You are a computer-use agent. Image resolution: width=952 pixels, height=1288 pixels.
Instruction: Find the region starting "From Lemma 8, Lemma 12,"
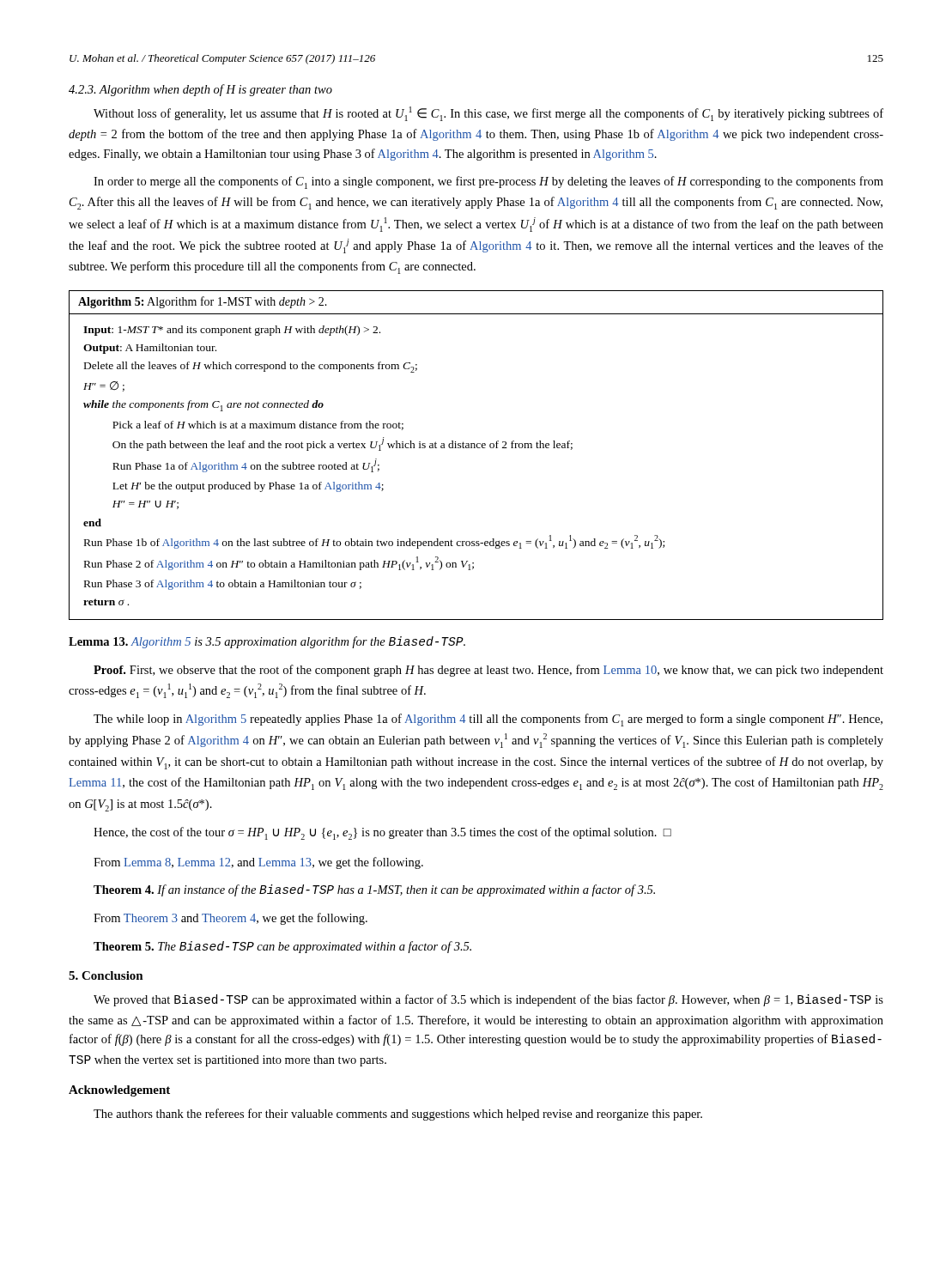tap(259, 862)
